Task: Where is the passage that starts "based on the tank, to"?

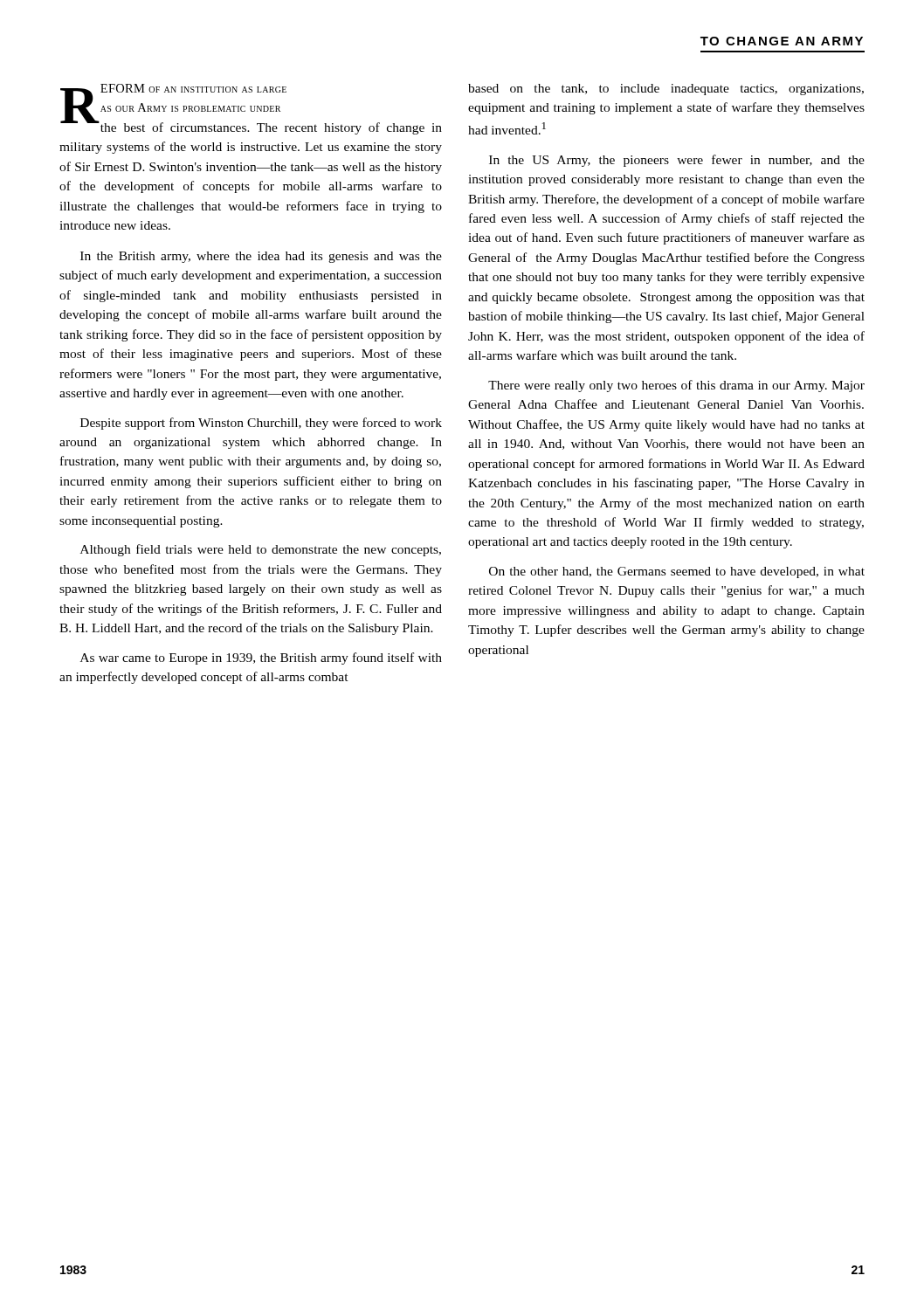Action: coord(666,109)
